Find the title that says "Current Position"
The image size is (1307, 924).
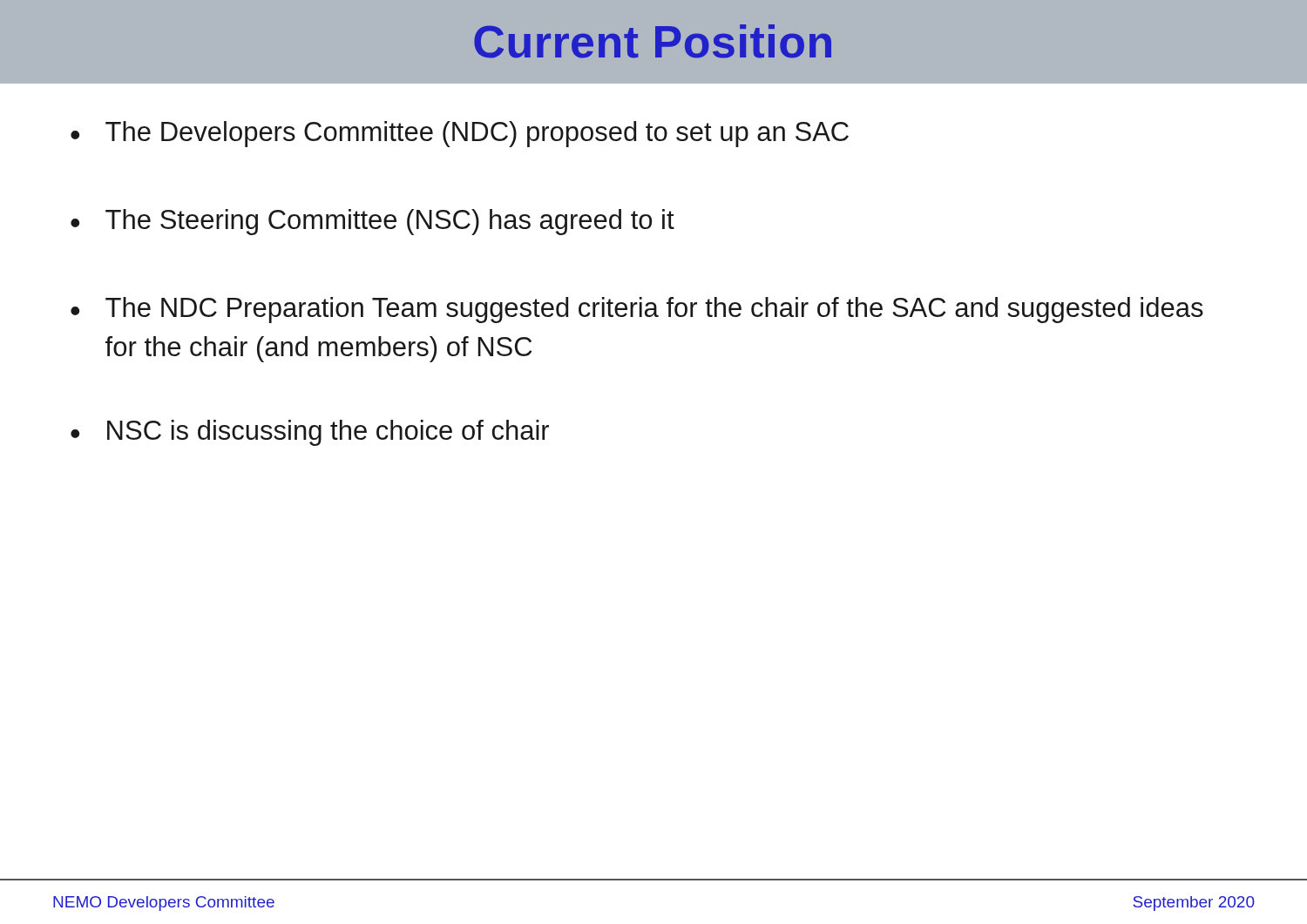[x=654, y=42]
